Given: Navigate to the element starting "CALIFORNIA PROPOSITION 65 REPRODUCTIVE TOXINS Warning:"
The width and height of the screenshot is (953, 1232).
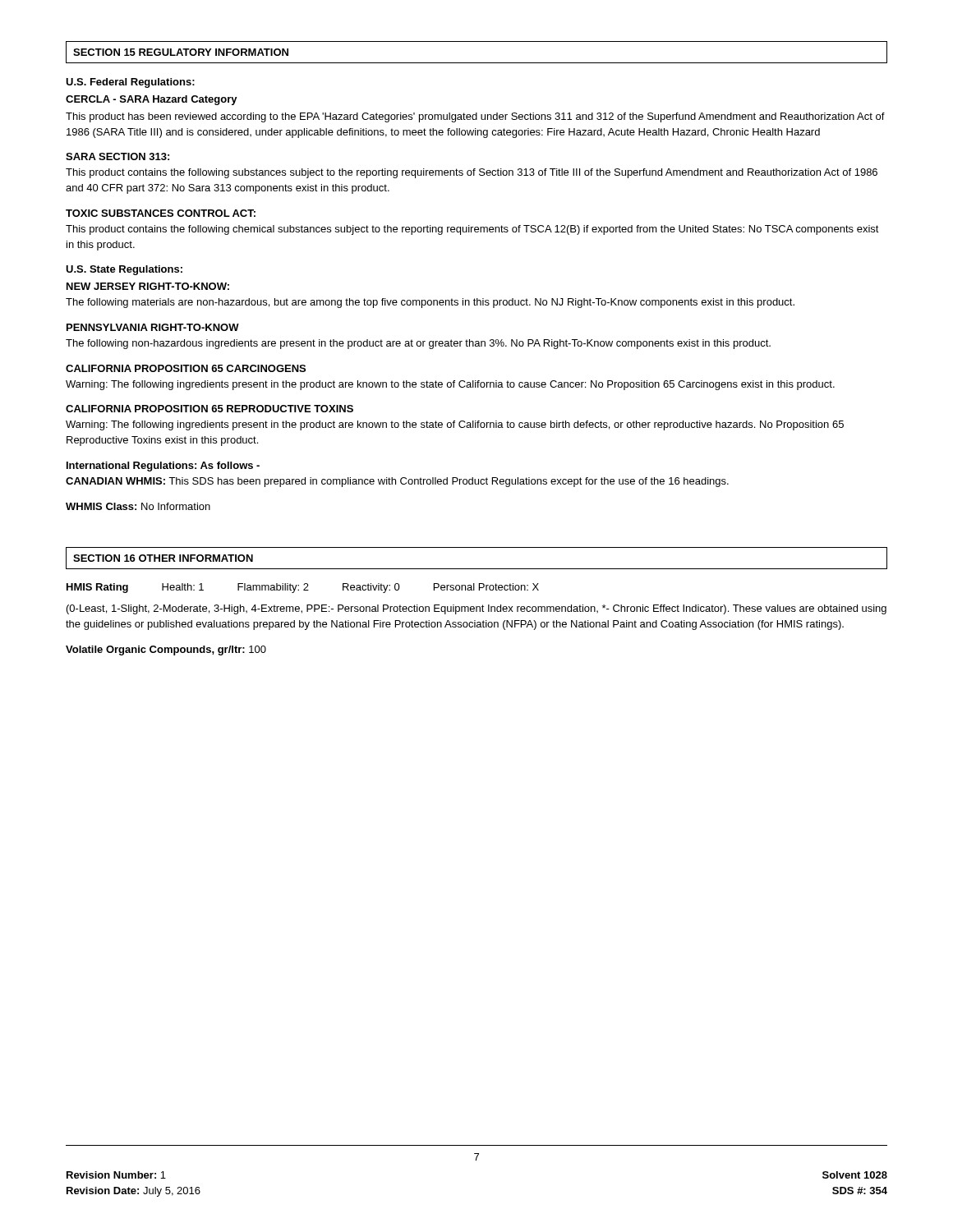Looking at the screenshot, I should click(x=476, y=425).
